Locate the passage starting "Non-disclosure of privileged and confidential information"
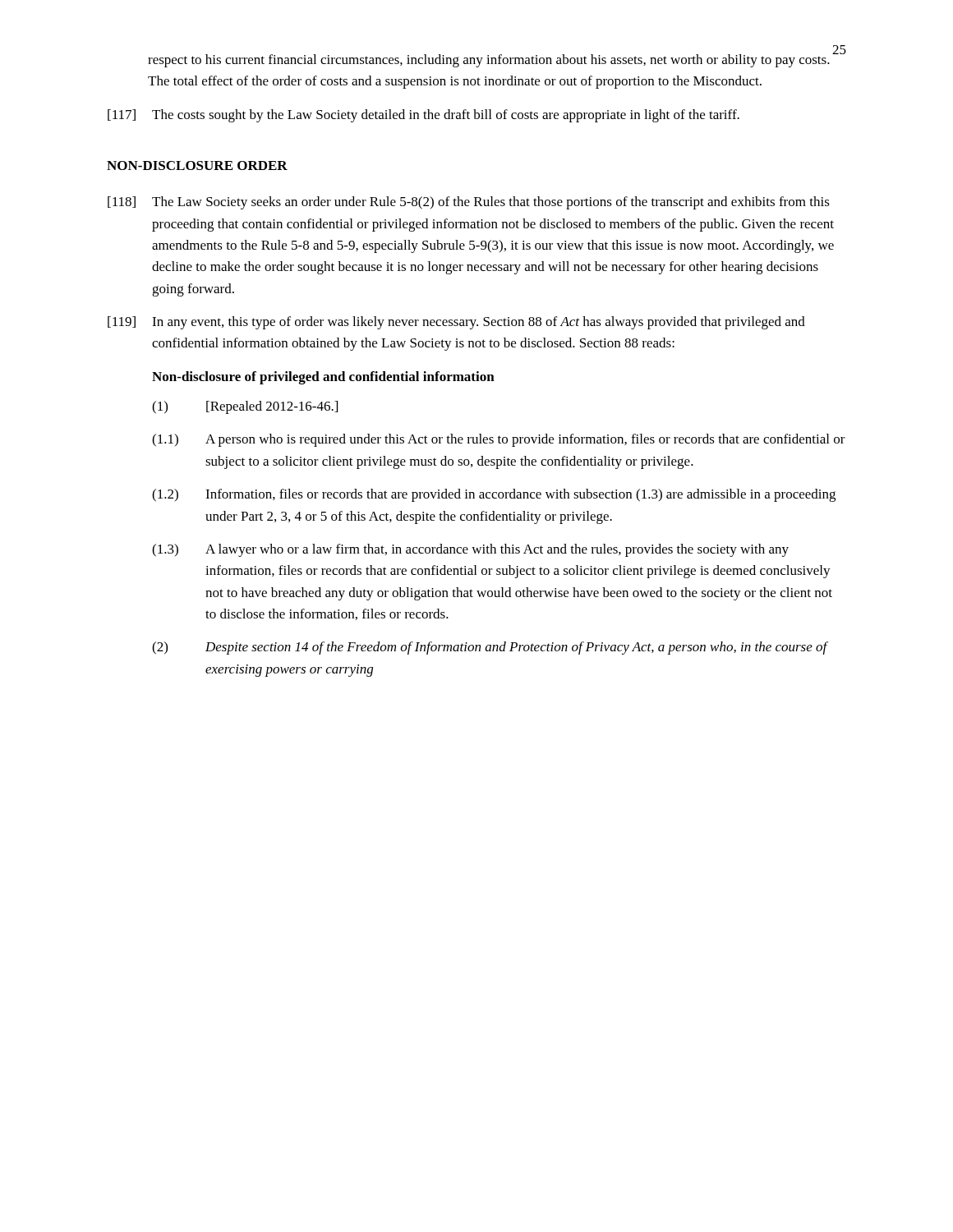 click(323, 376)
